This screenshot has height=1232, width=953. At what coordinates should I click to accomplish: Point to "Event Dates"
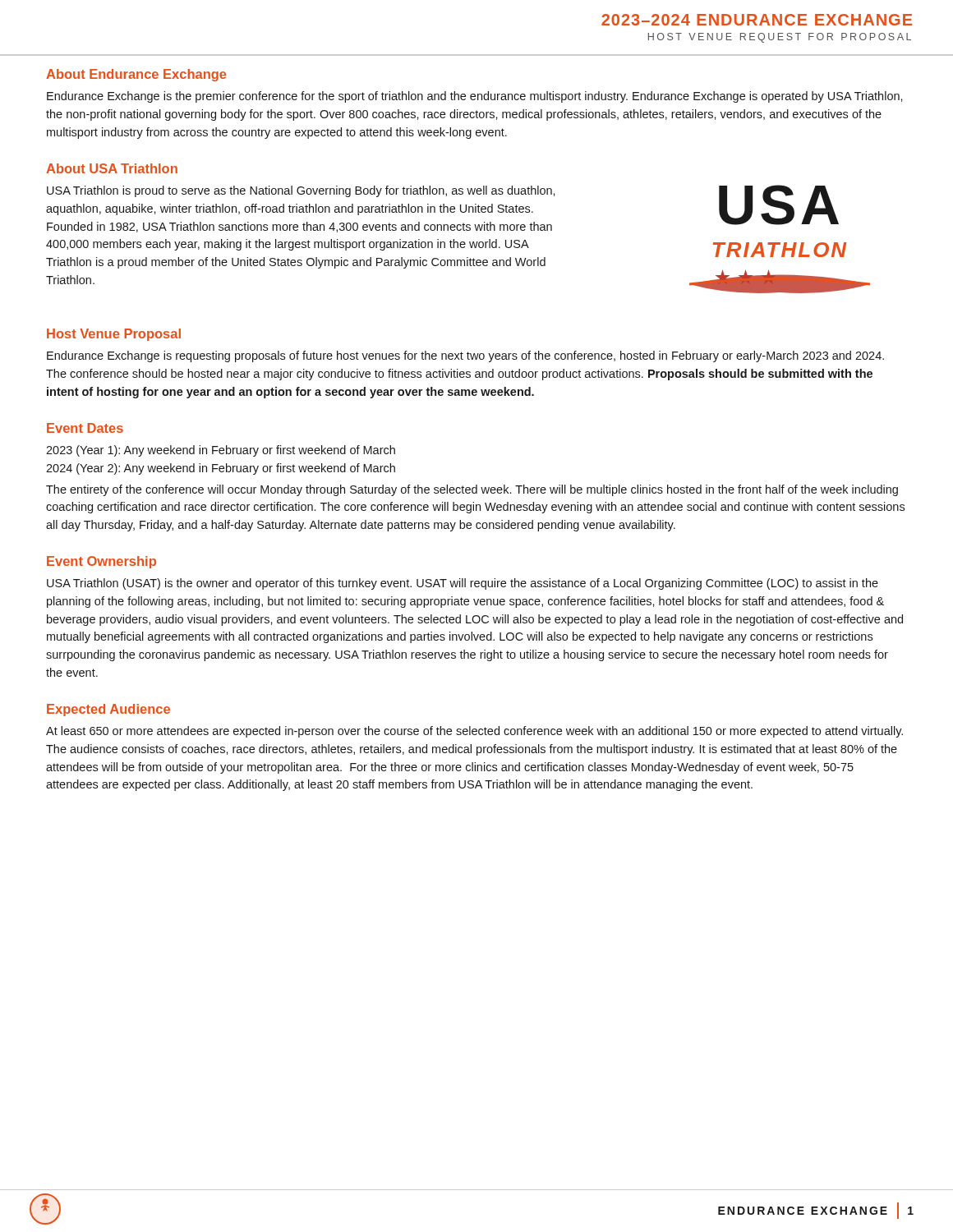click(85, 428)
